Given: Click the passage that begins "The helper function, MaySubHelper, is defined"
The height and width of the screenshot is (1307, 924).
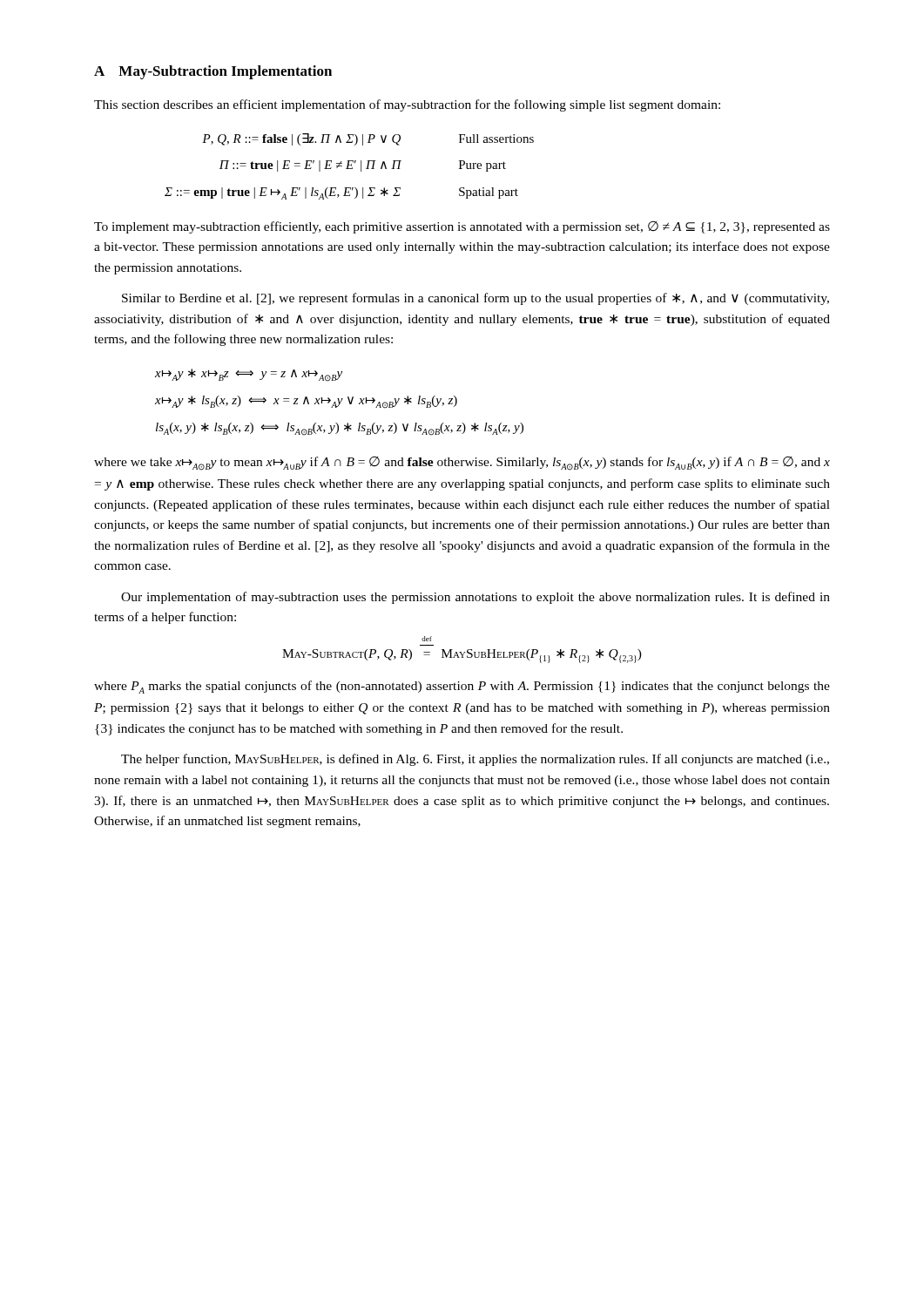Looking at the screenshot, I should (x=462, y=790).
